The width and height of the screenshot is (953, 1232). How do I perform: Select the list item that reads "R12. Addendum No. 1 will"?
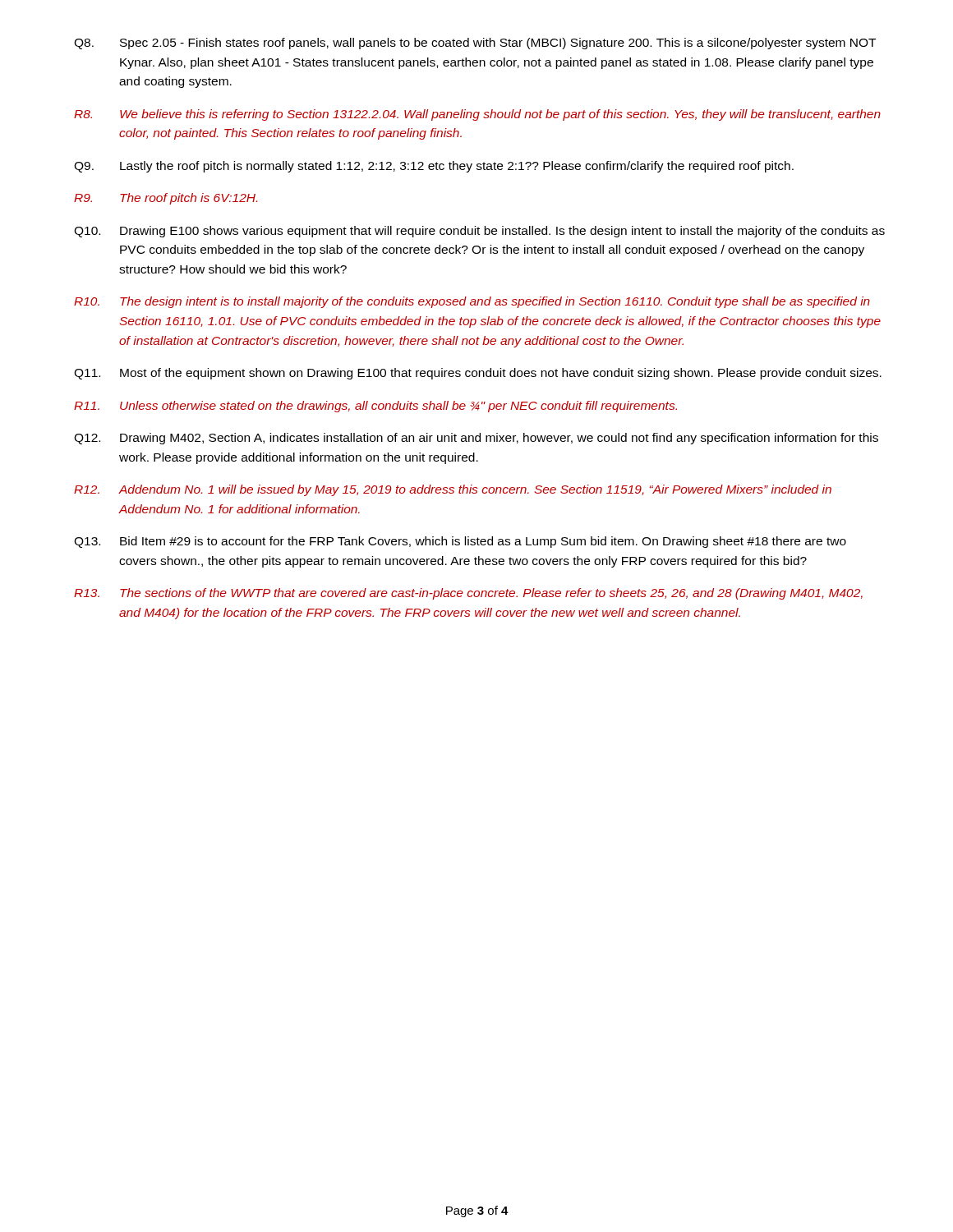click(x=481, y=499)
